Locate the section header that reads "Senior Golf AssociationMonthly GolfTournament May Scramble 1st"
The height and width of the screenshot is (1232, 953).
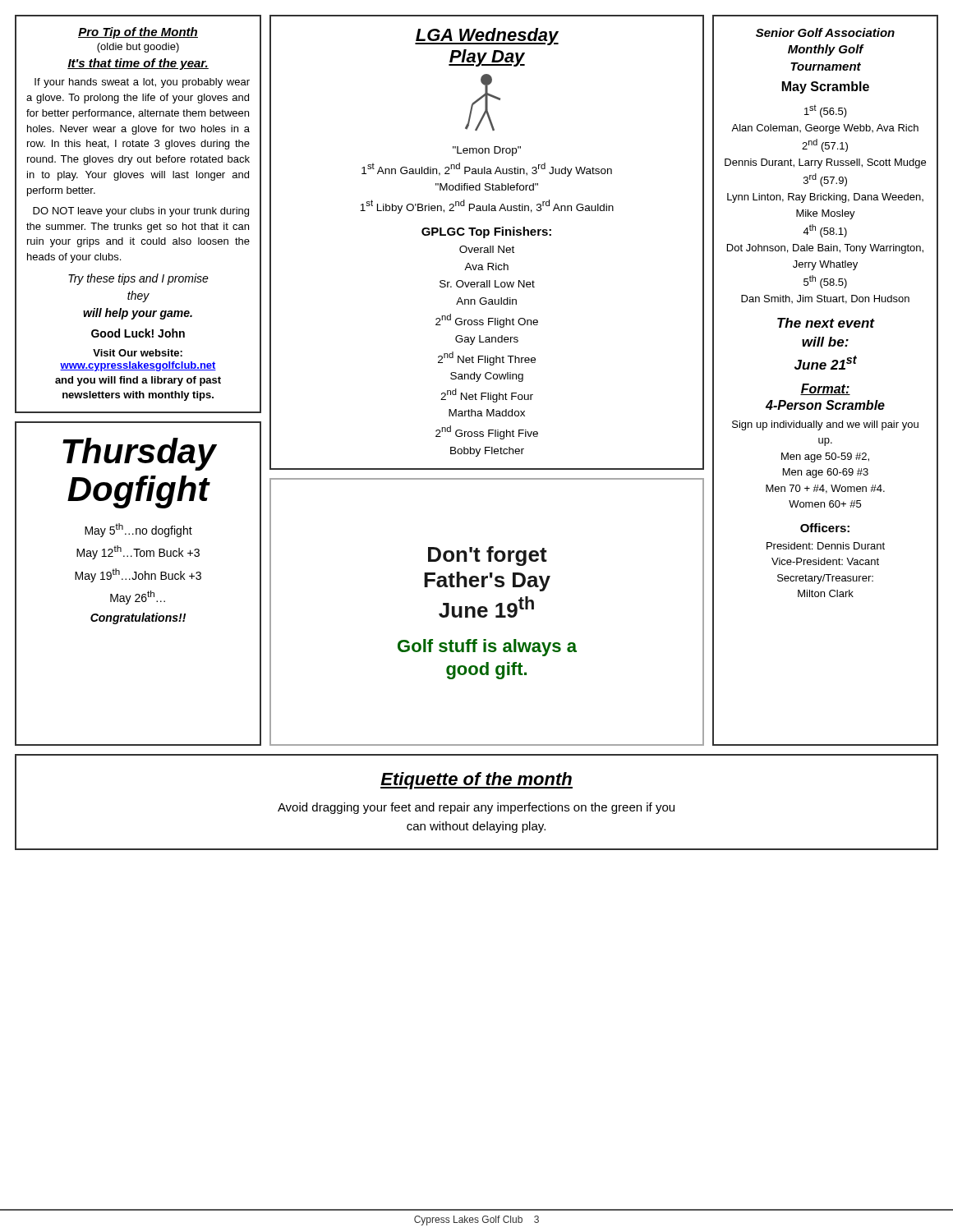pos(825,313)
